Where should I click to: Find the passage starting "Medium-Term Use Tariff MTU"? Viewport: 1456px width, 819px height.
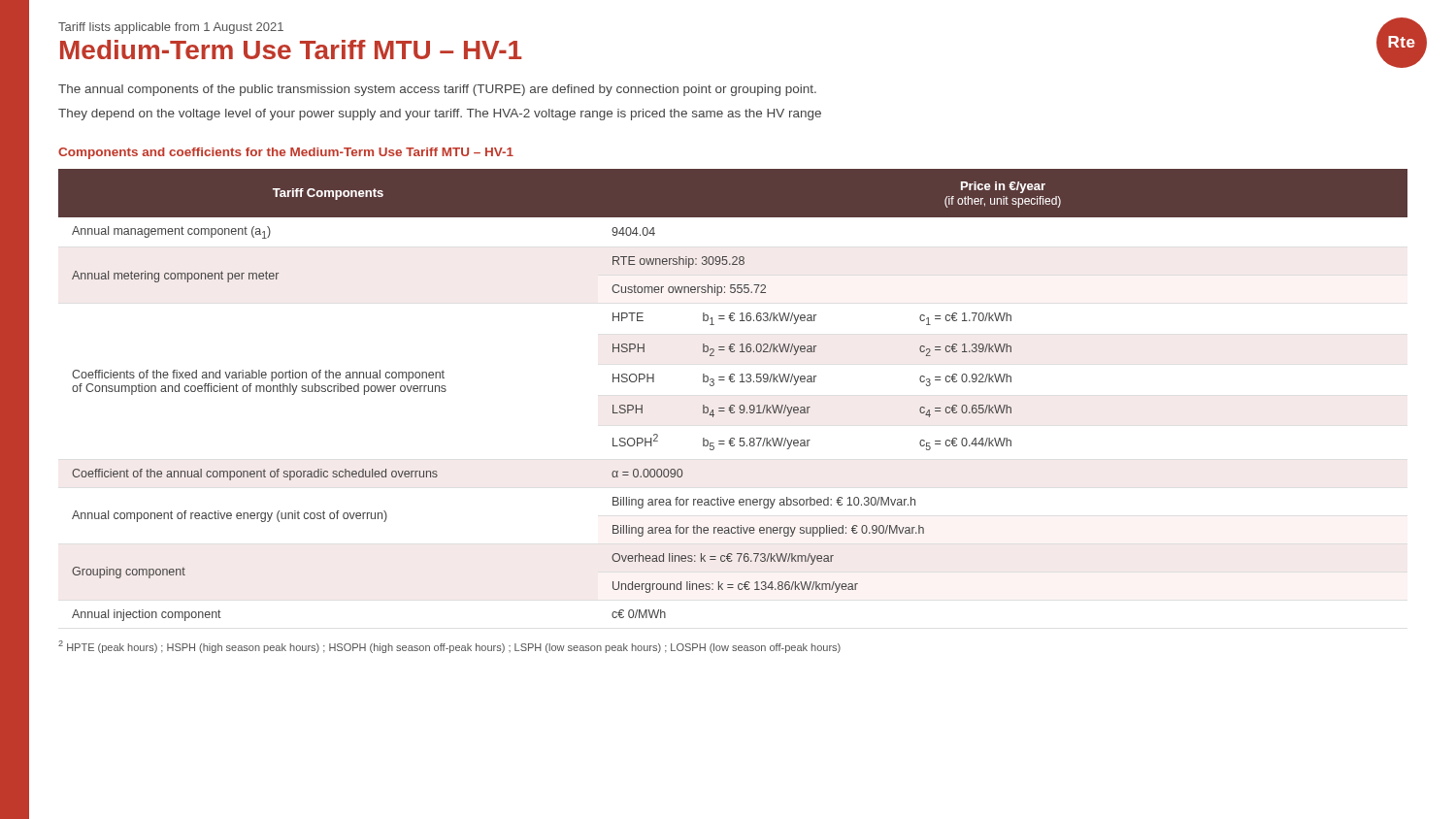tap(284, 51)
